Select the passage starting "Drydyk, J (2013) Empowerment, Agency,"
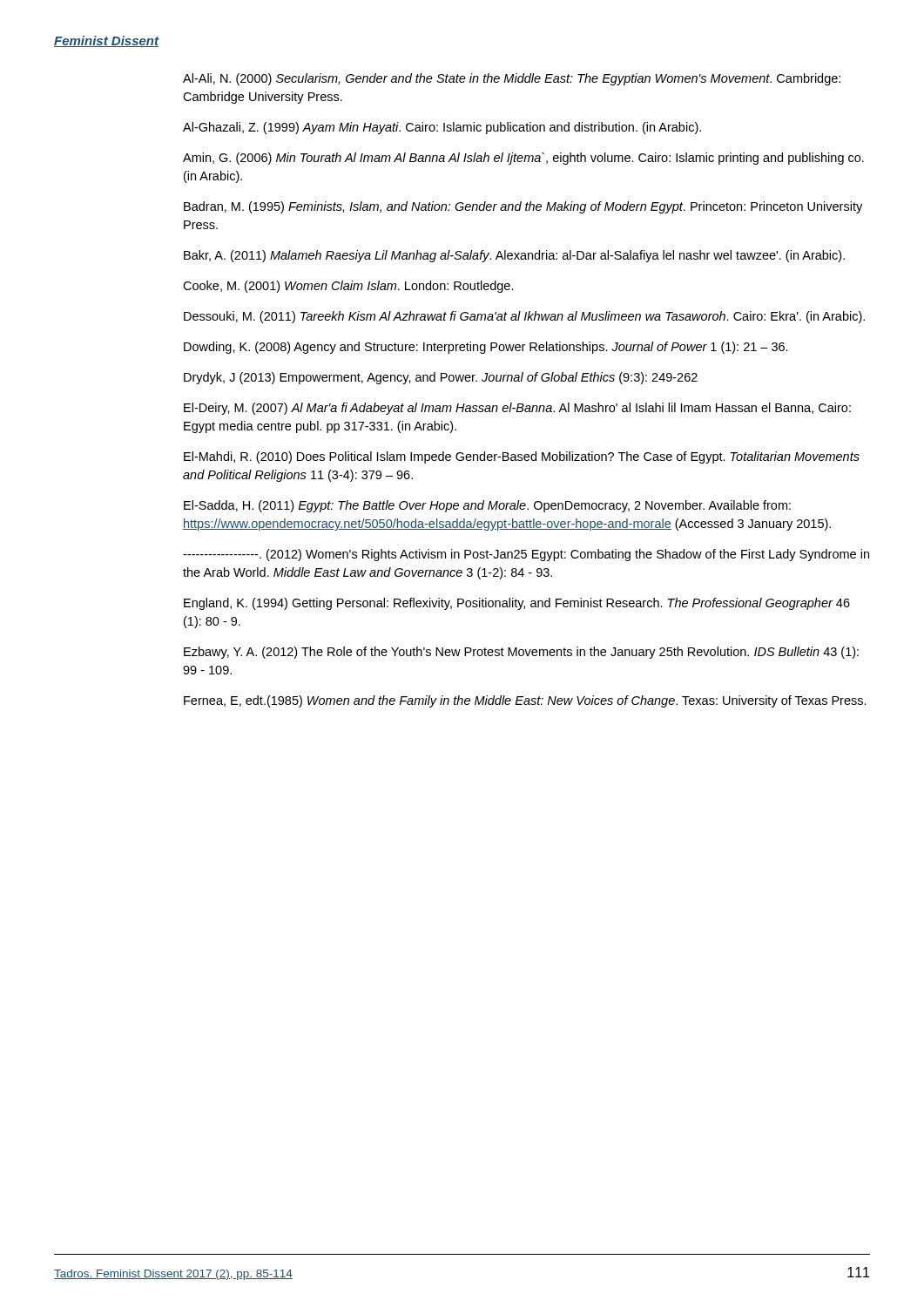 pyautogui.click(x=440, y=377)
